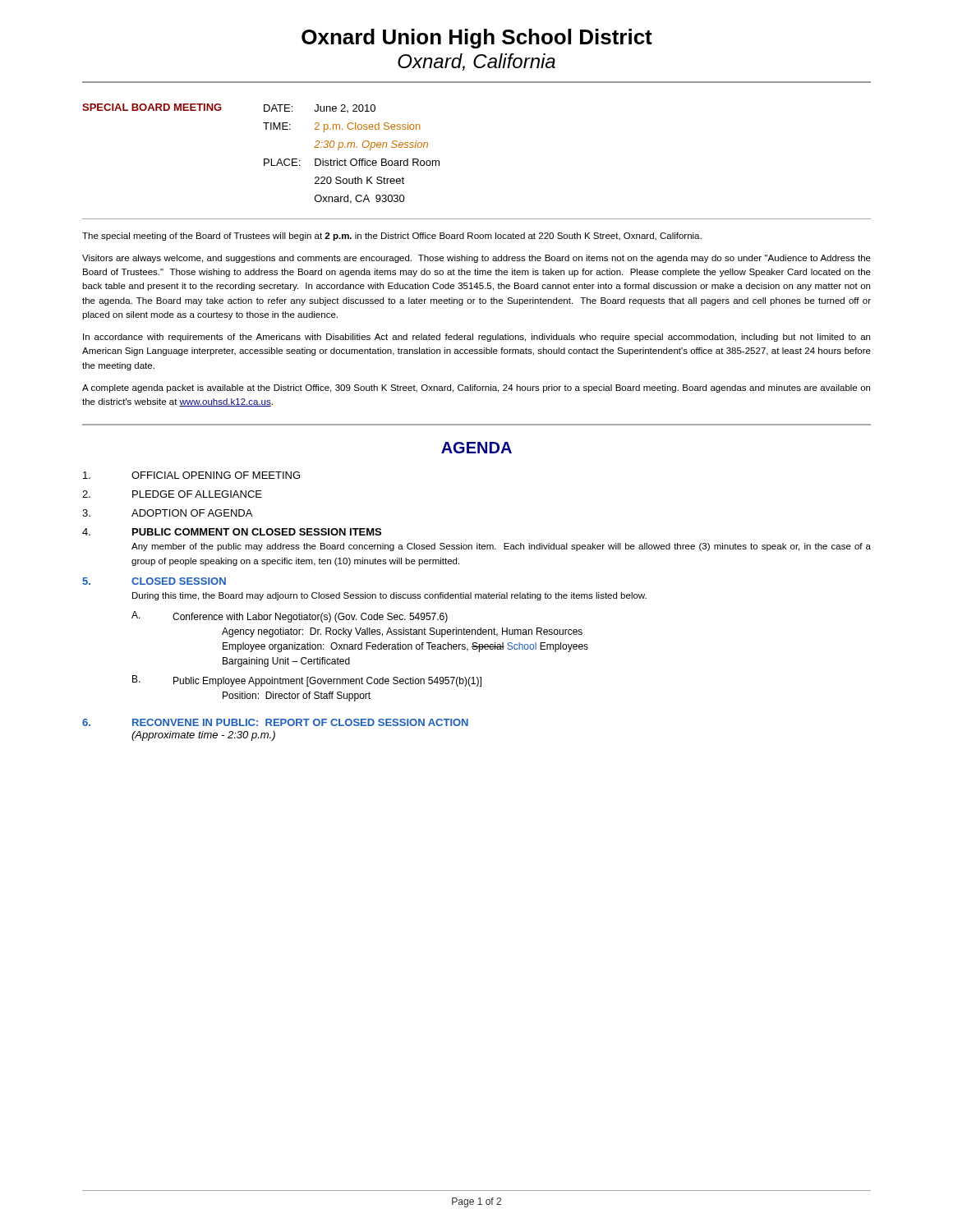Viewport: 953px width, 1232px height.
Task: Point to the block beginning "5. CLOSED SESSION During"
Action: pyautogui.click(x=476, y=641)
